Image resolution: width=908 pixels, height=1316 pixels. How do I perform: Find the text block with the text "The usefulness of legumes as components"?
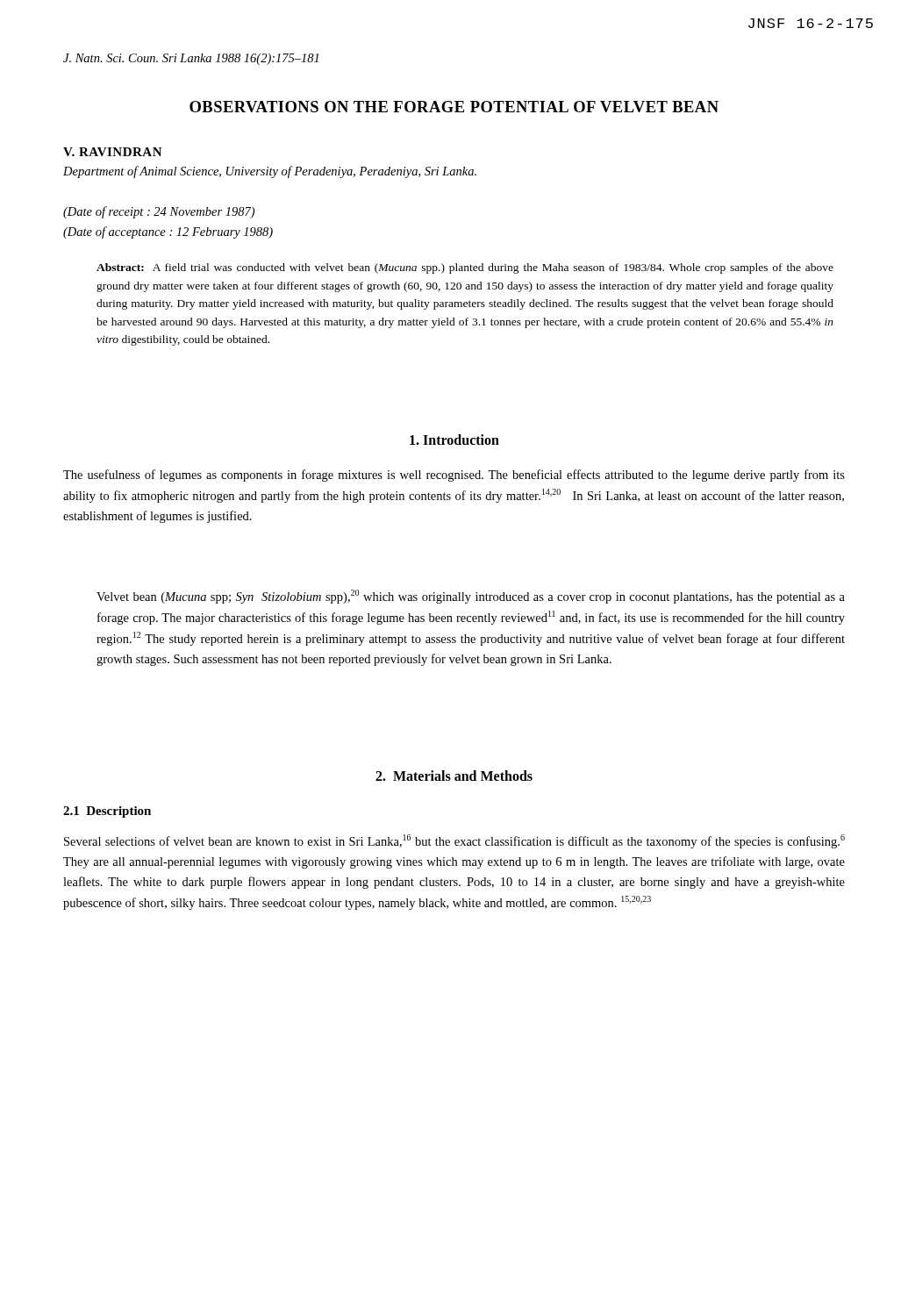coord(454,495)
